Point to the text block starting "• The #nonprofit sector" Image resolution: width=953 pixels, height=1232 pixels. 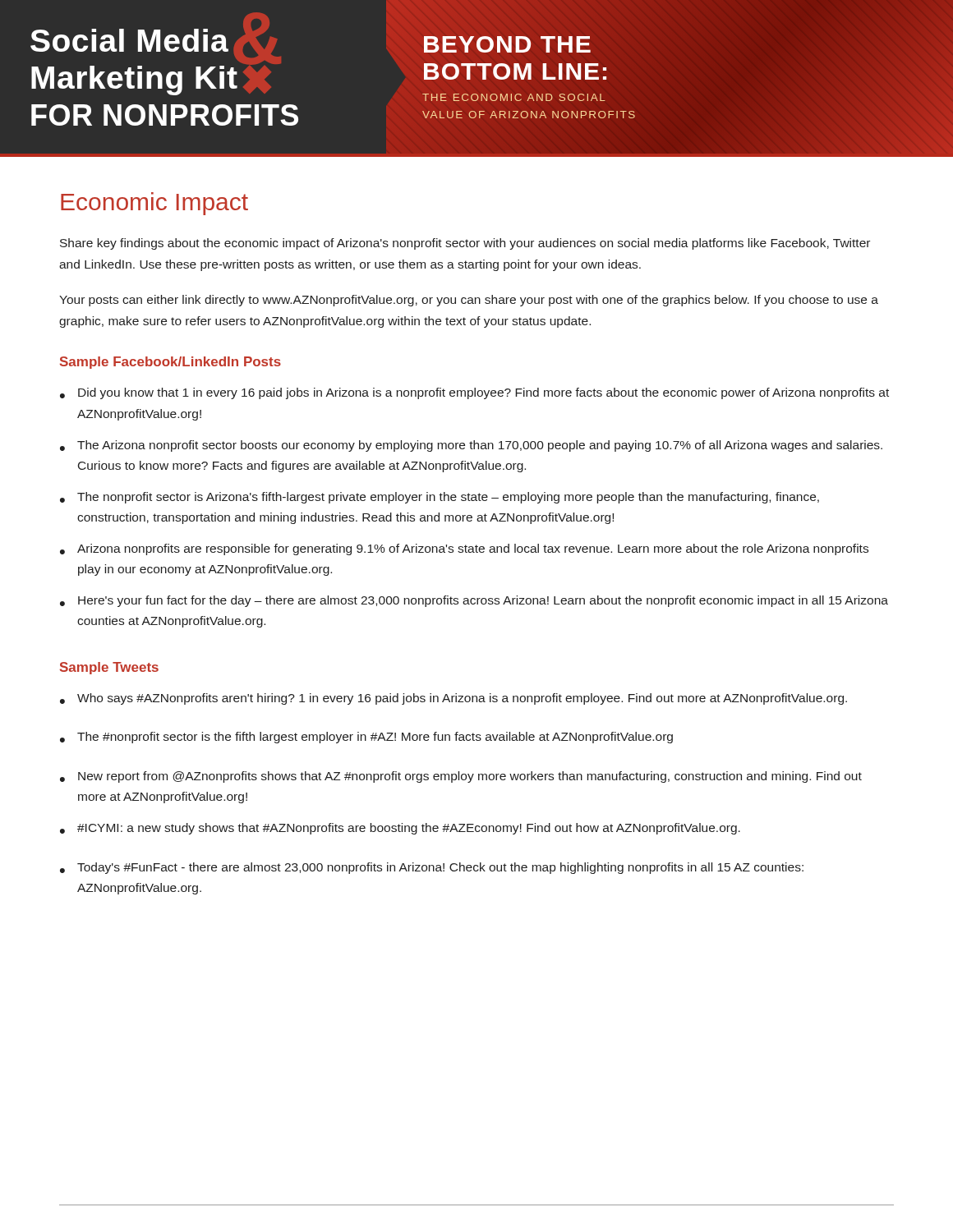366,740
